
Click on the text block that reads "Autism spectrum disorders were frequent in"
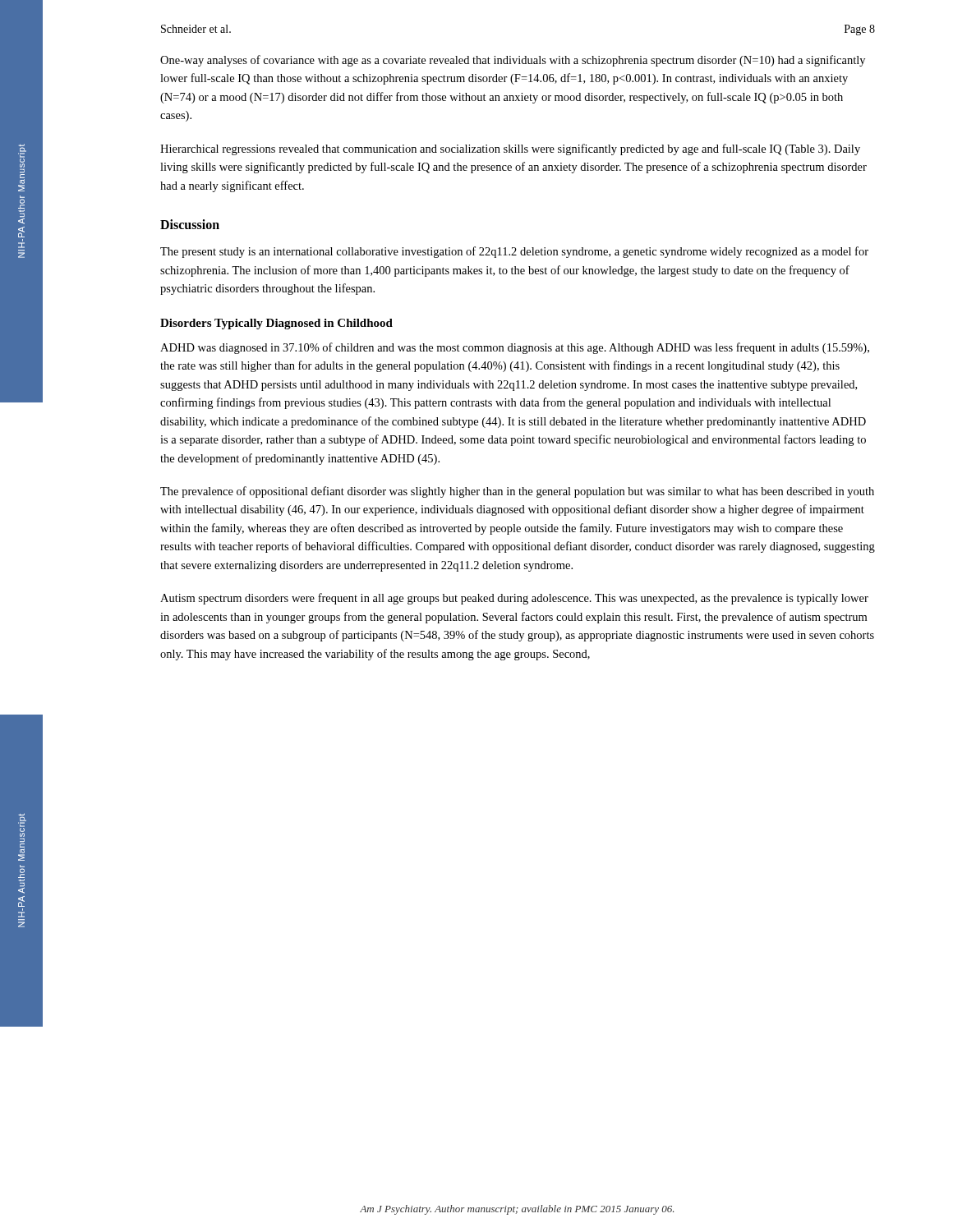(517, 626)
